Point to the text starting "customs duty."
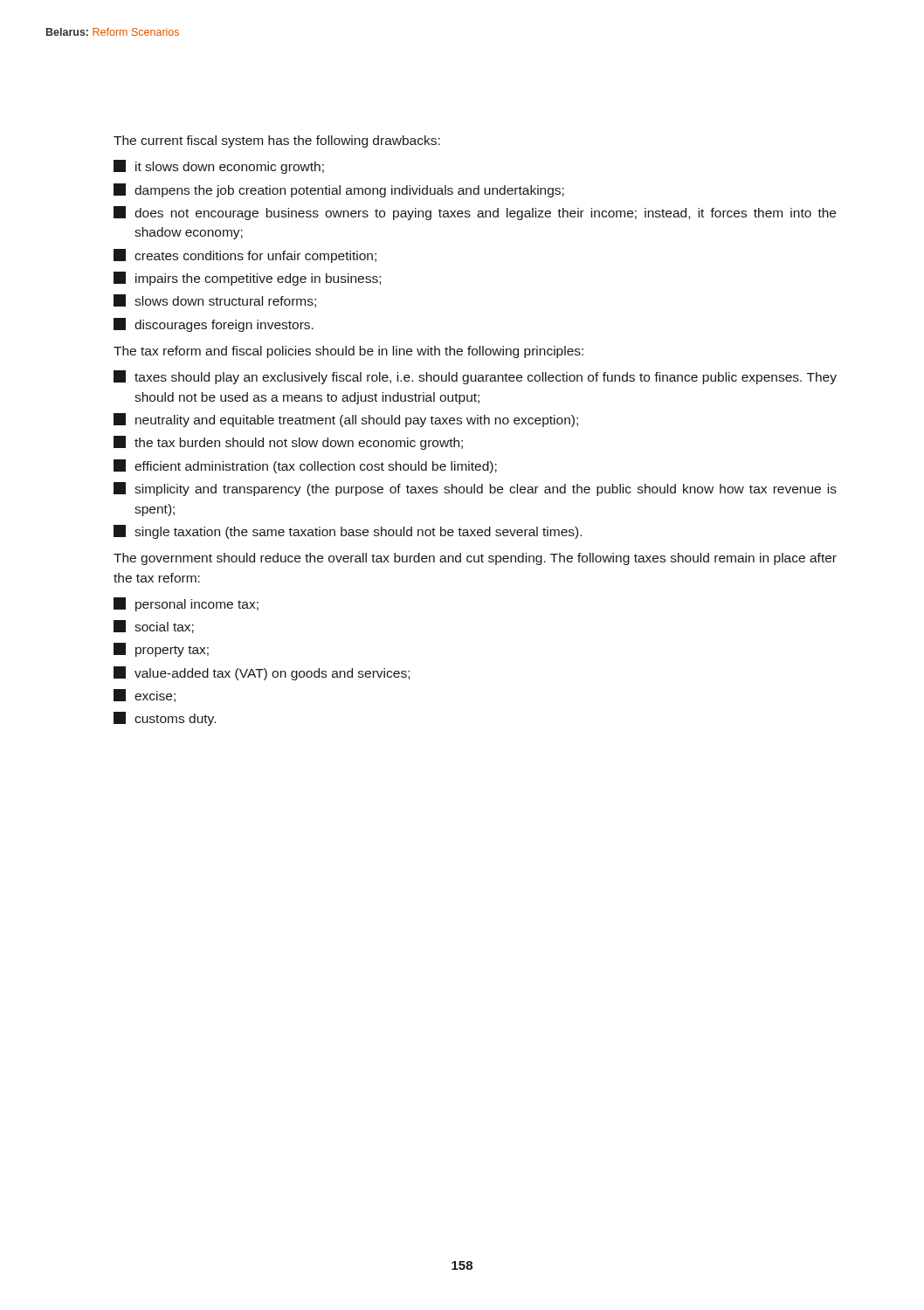This screenshot has width=924, height=1310. tap(165, 719)
